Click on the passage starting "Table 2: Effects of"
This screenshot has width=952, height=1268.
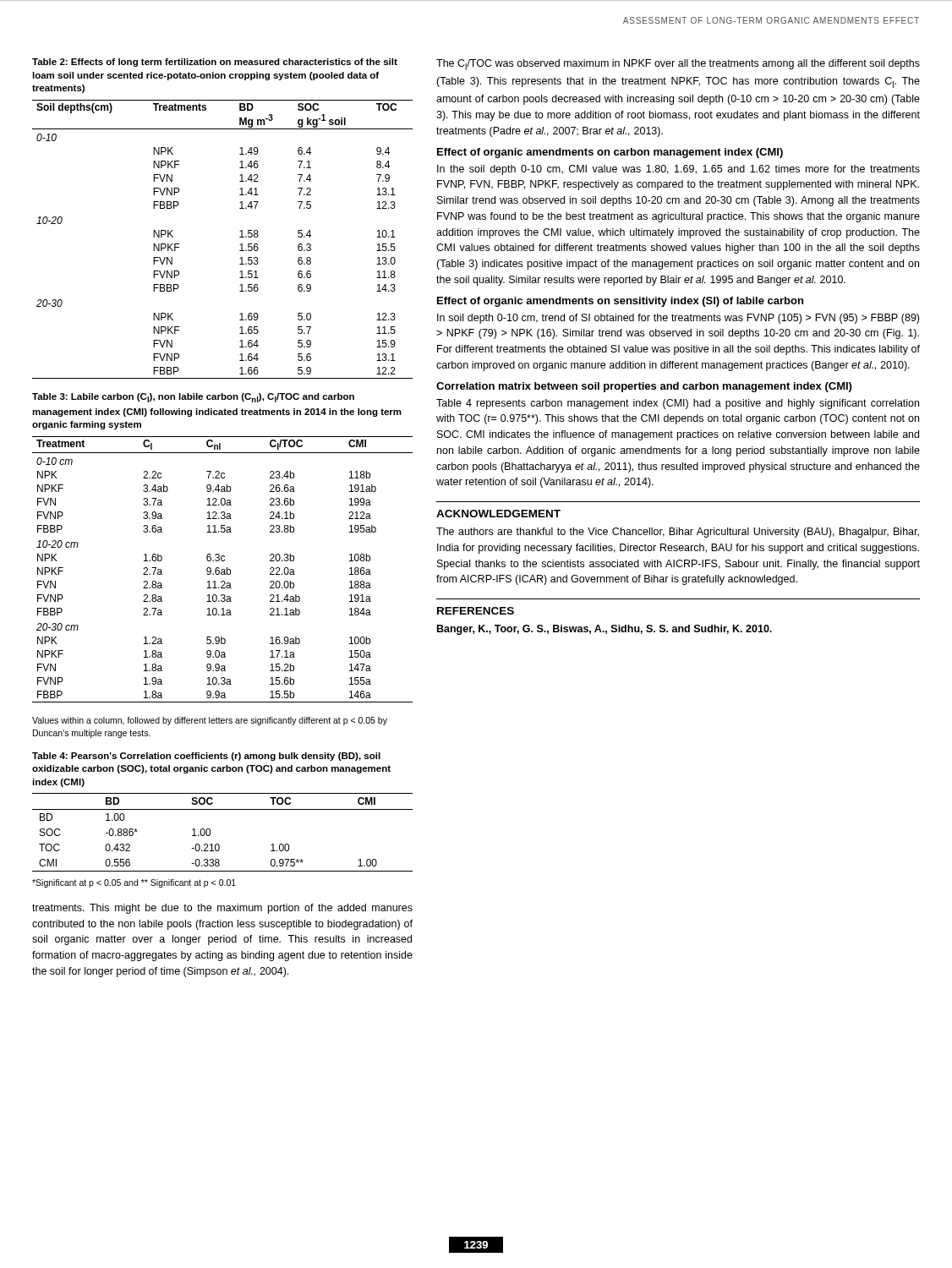click(x=215, y=75)
